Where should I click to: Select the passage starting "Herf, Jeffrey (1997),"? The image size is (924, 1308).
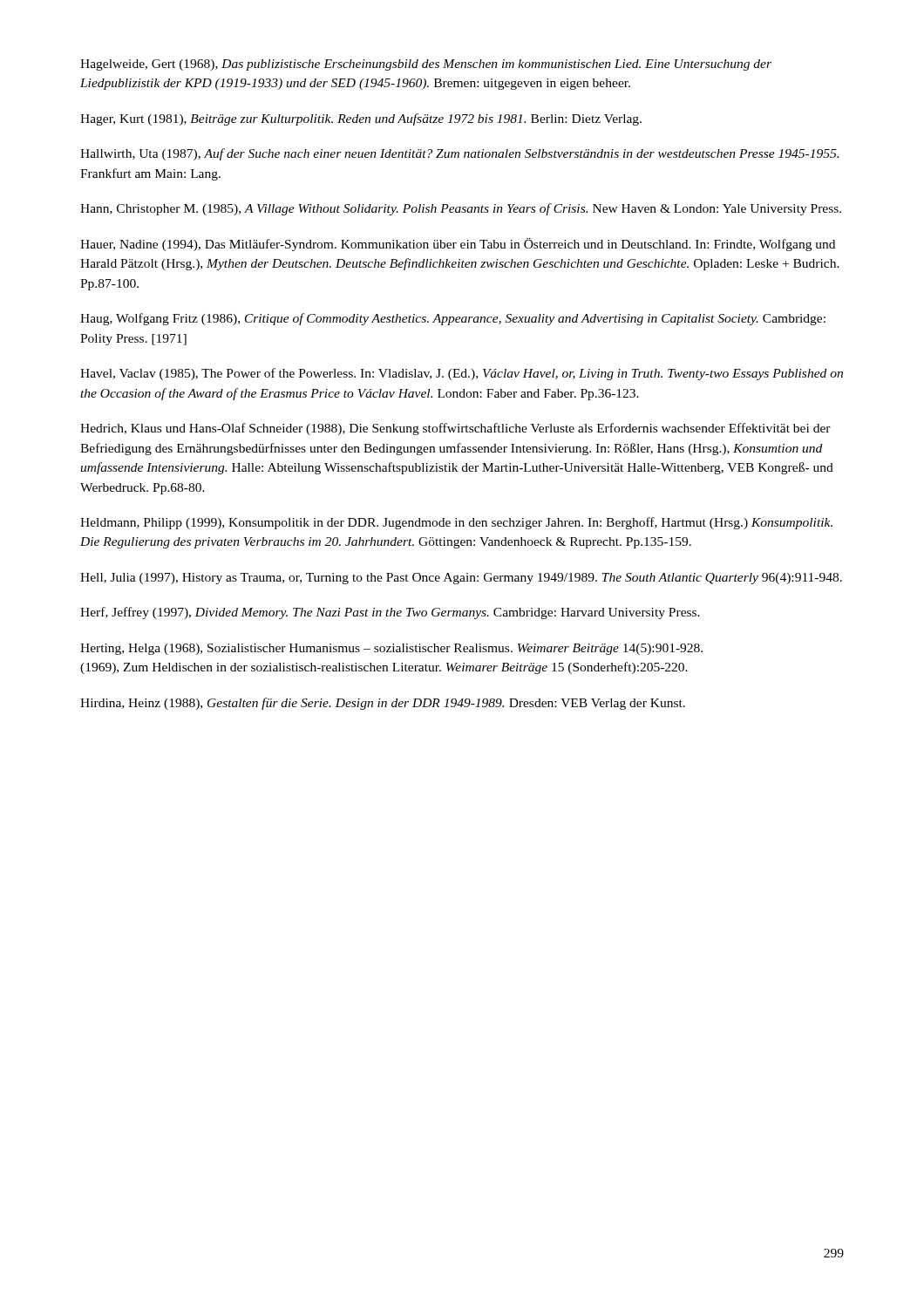click(390, 612)
